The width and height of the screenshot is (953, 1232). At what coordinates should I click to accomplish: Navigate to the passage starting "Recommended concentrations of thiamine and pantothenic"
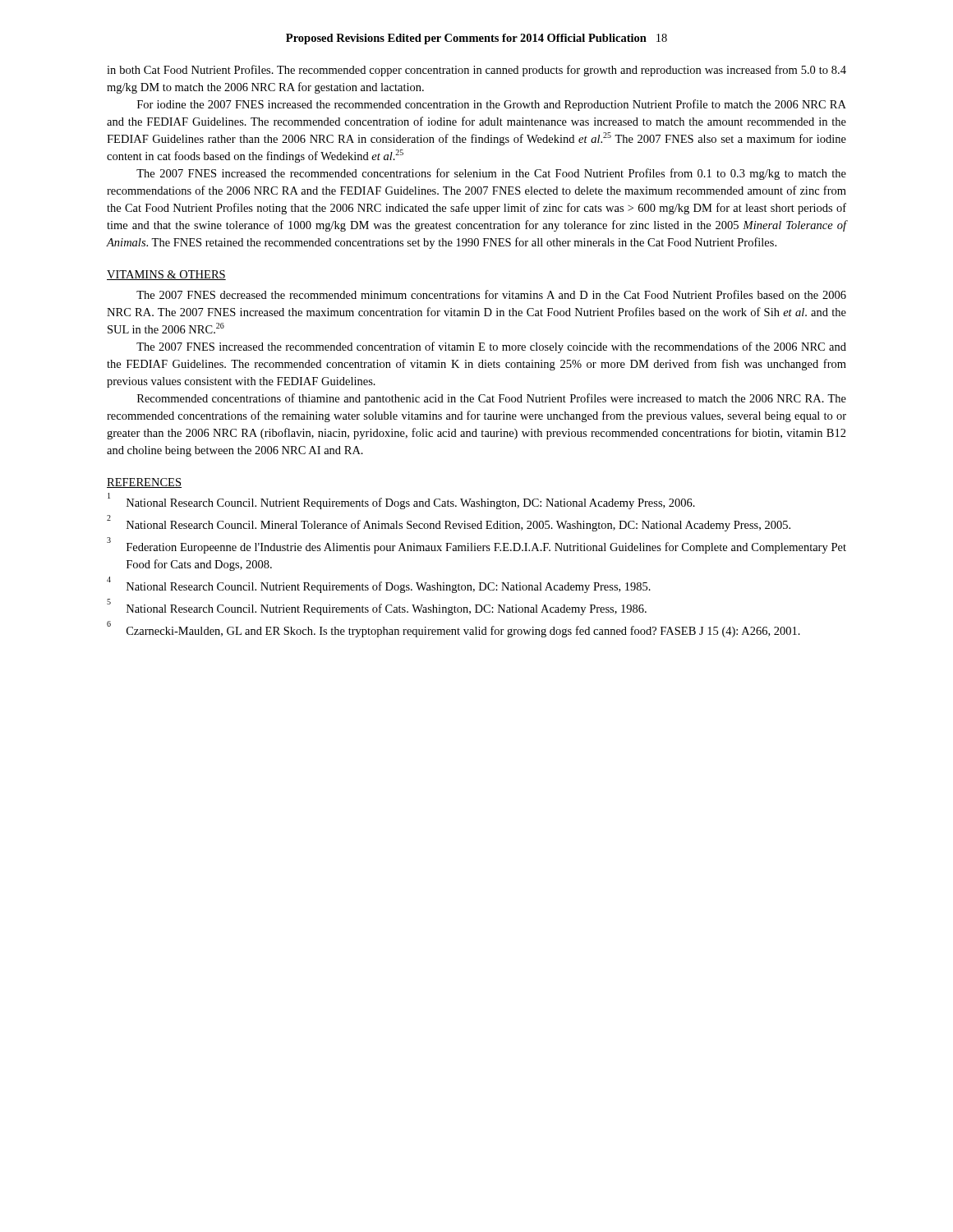coord(476,425)
